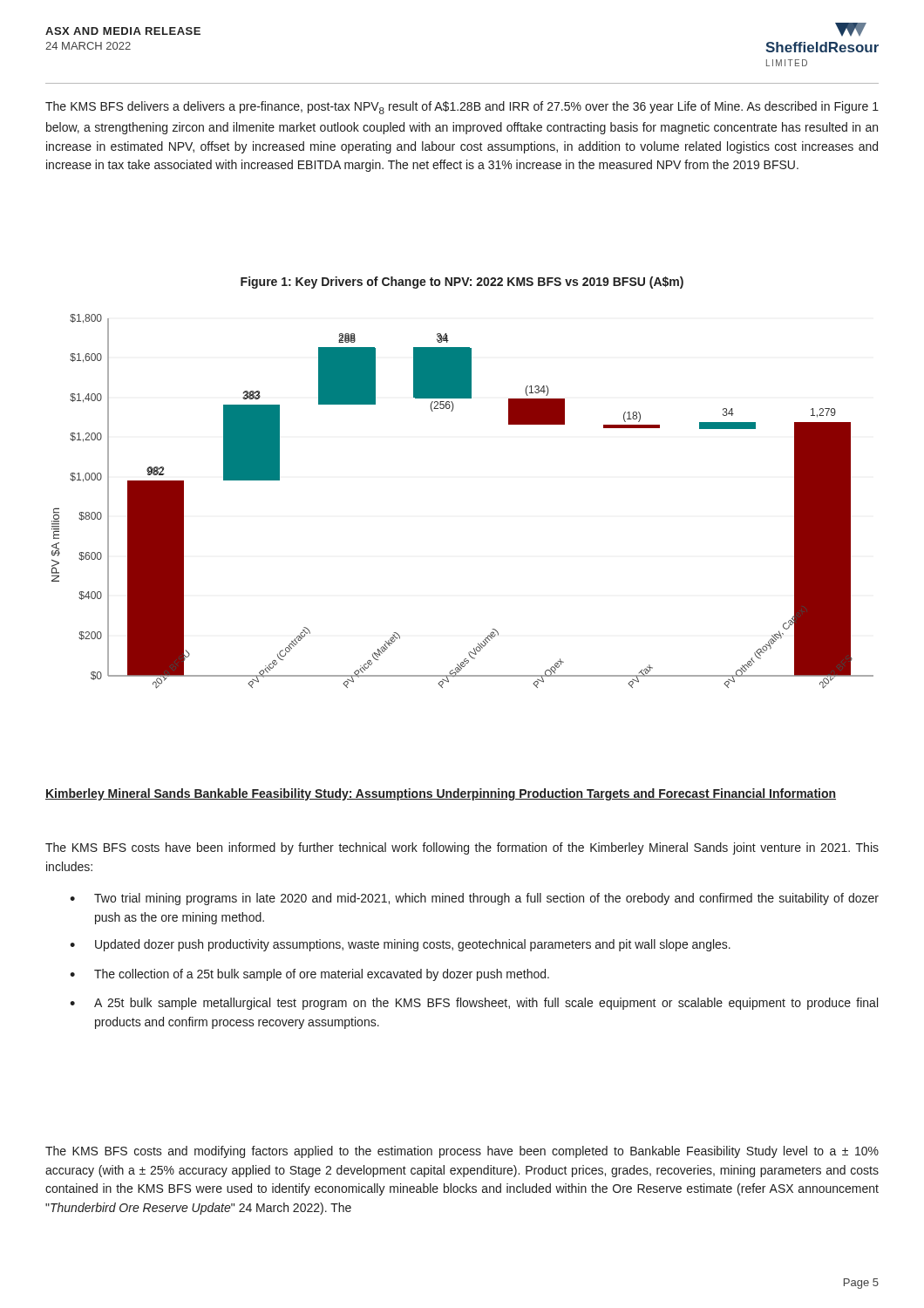Point to the passage starting "The KMS BFS costs and"
The image size is (924, 1308).
pyautogui.click(x=462, y=1179)
